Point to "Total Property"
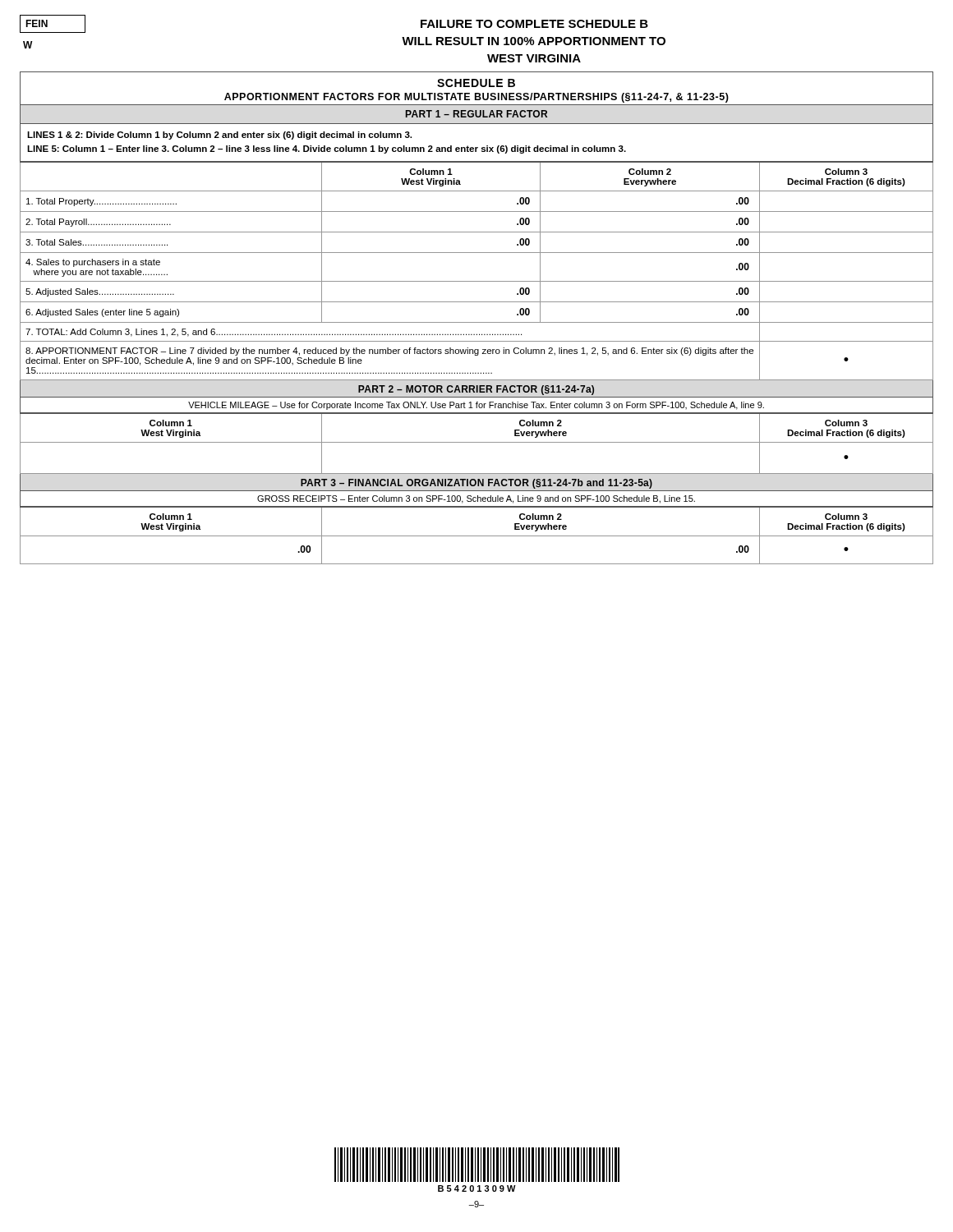 pos(101,201)
